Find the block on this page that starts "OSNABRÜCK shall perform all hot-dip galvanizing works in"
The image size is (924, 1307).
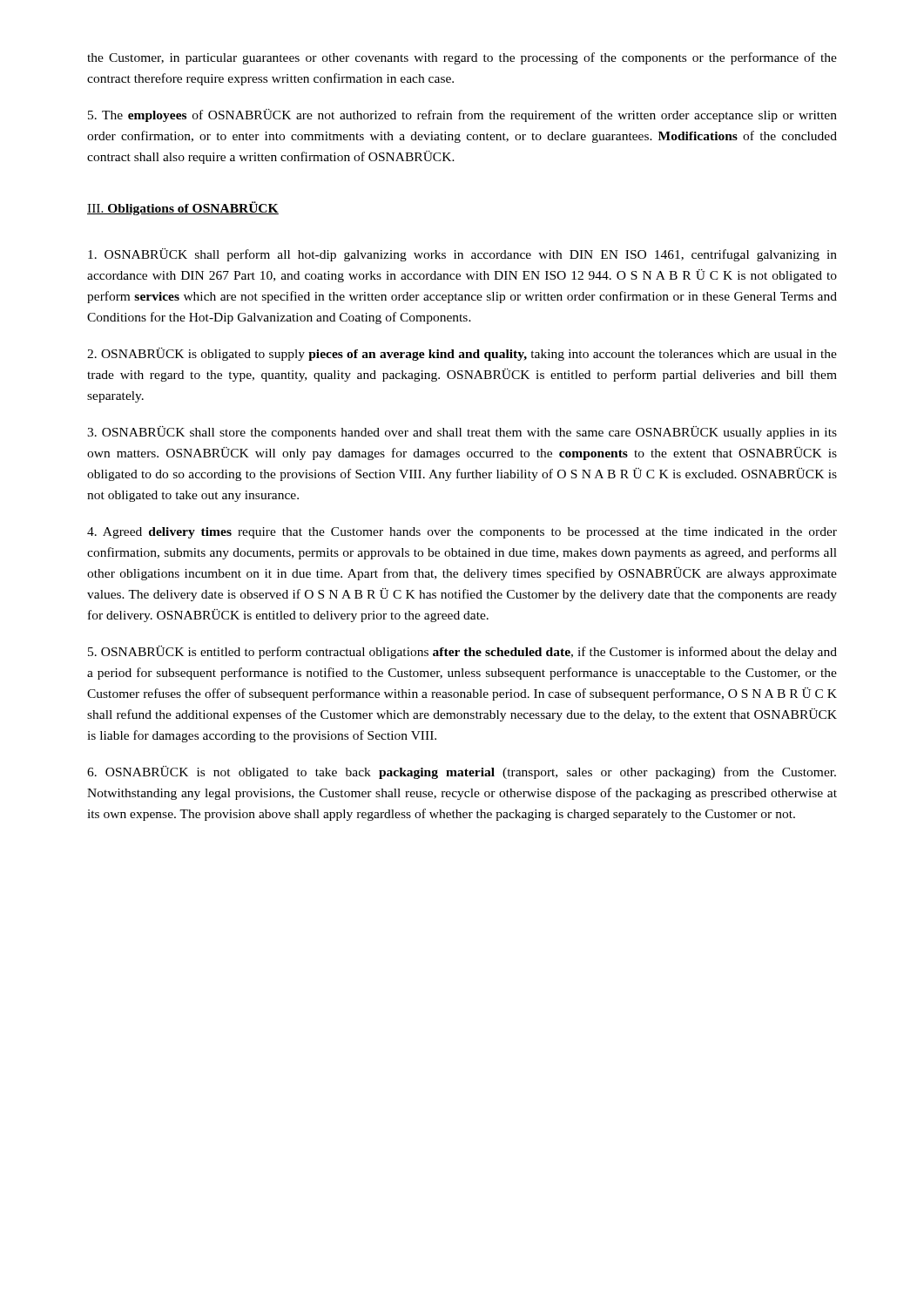pos(462,285)
